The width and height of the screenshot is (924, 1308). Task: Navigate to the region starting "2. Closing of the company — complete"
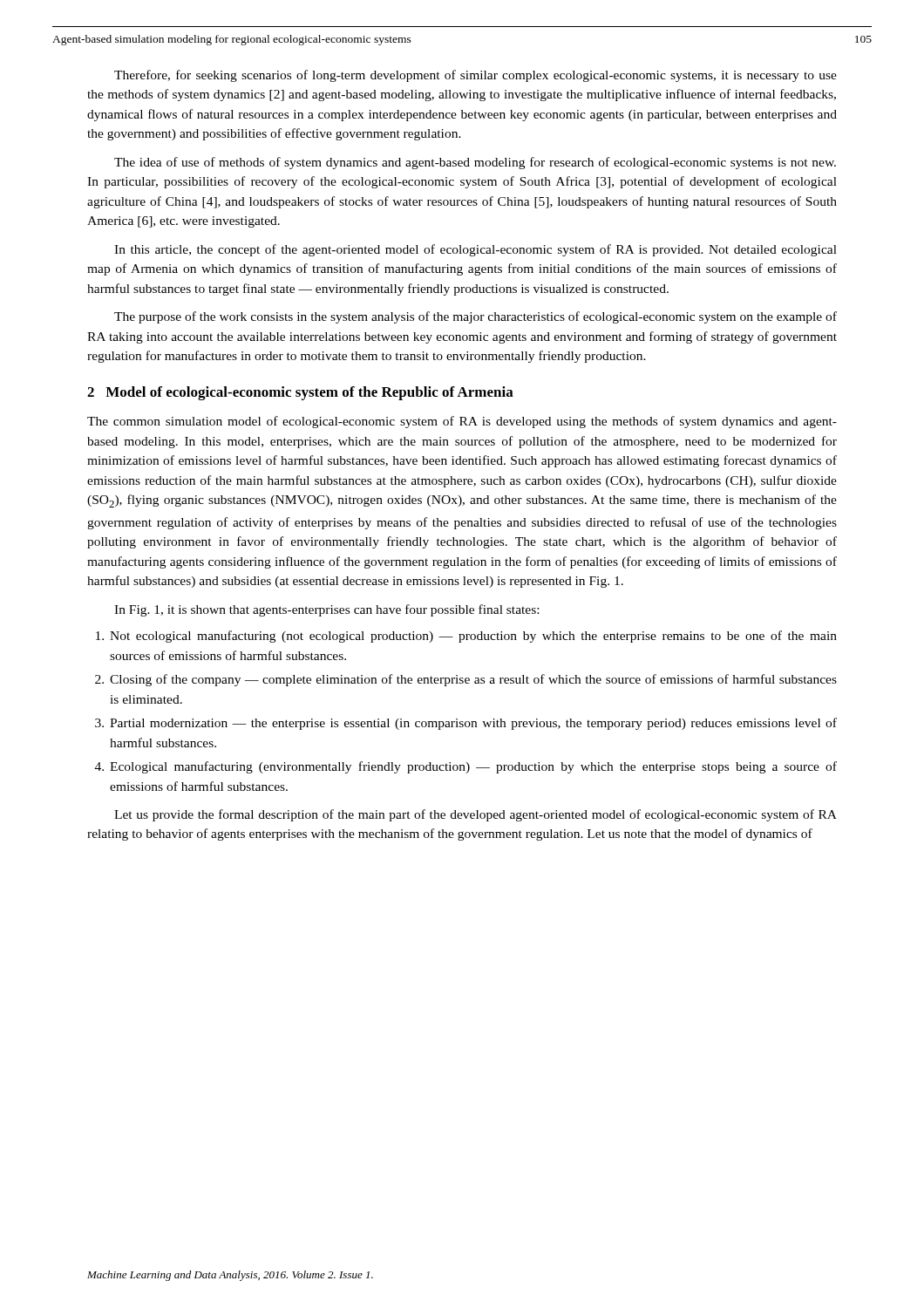tap(462, 689)
